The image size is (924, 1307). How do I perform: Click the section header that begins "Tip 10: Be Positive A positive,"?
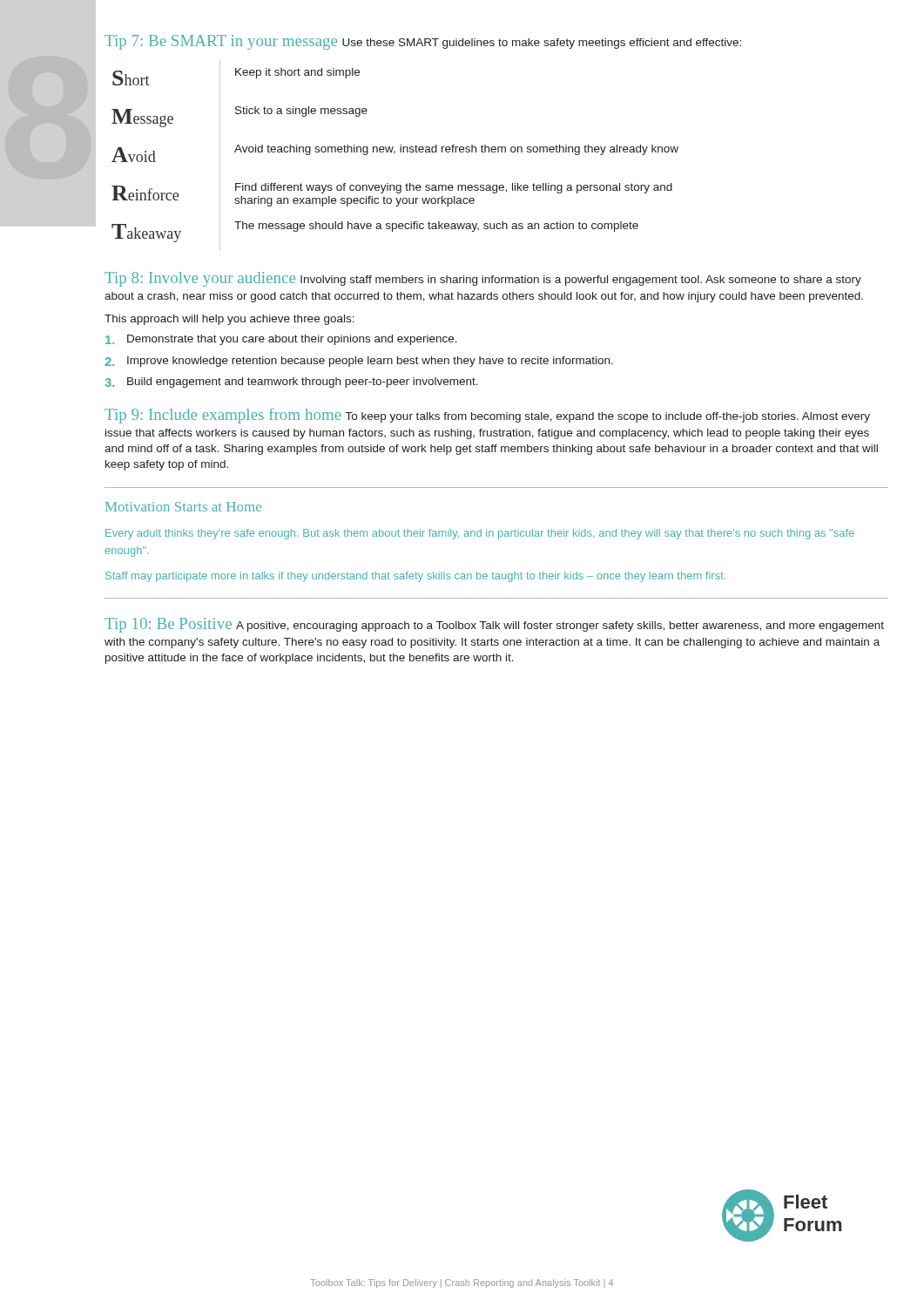click(x=494, y=639)
